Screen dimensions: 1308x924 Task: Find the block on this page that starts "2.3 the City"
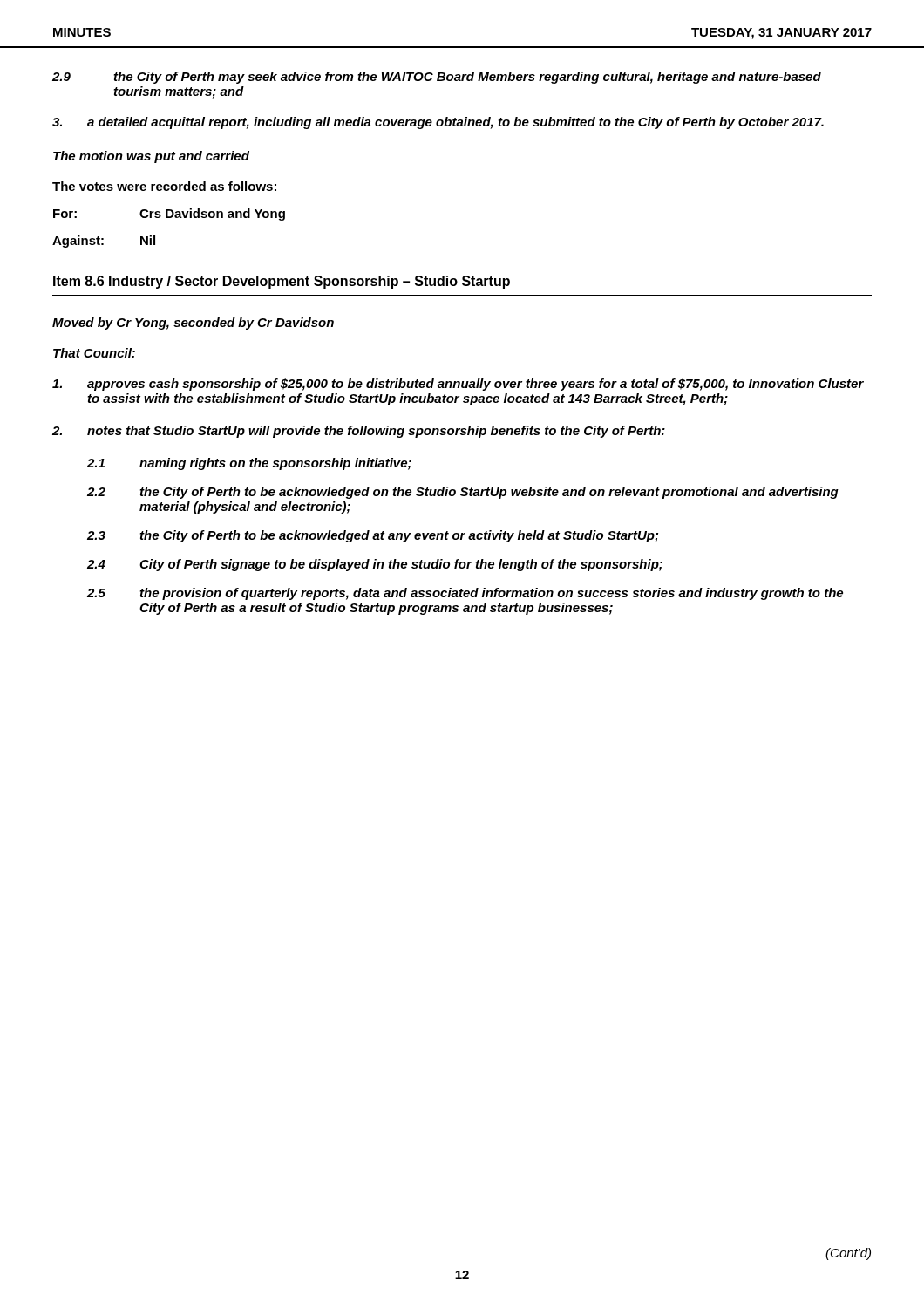click(479, 535)
